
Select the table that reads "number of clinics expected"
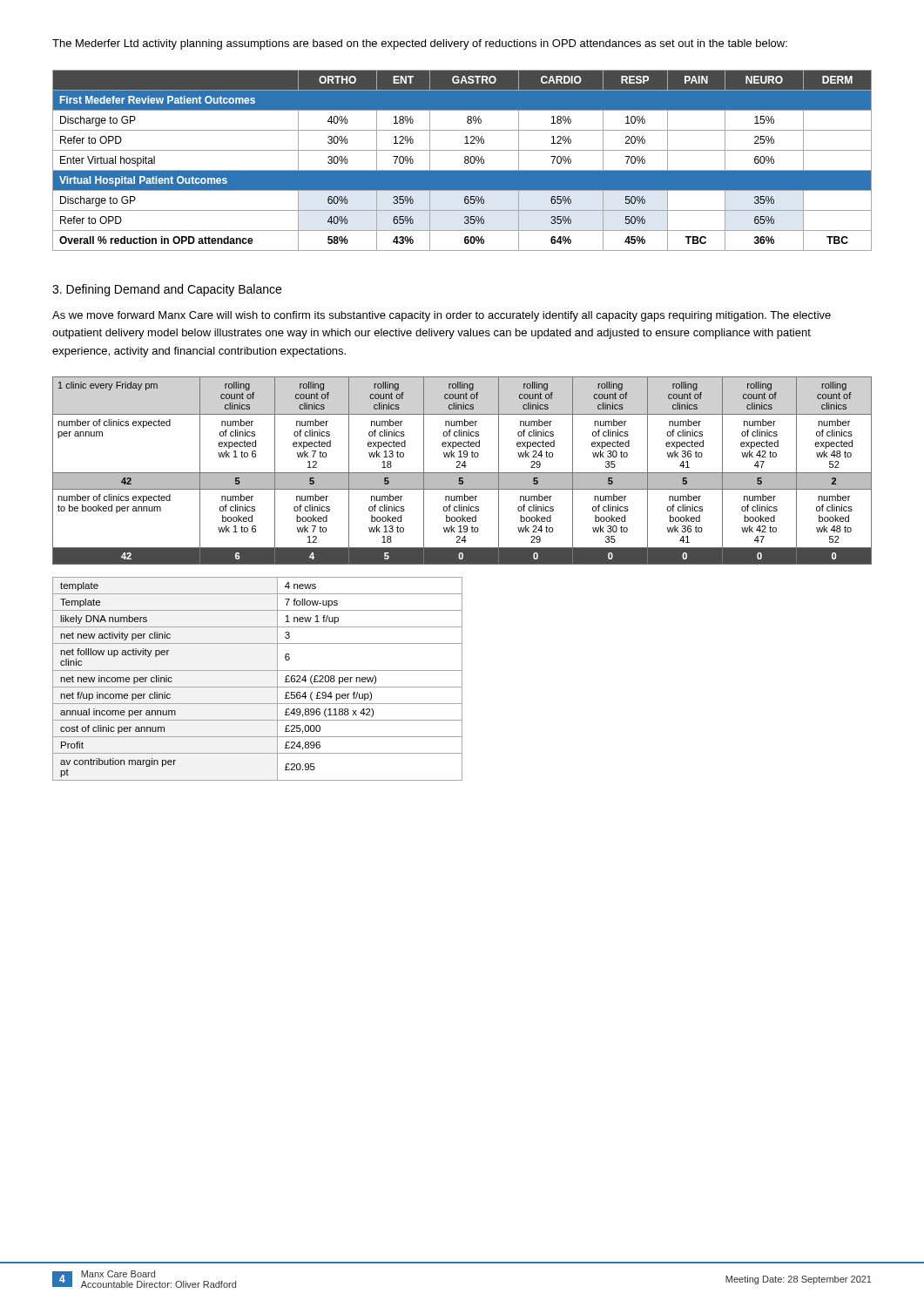pyautogui.click(x=462, y=470)
